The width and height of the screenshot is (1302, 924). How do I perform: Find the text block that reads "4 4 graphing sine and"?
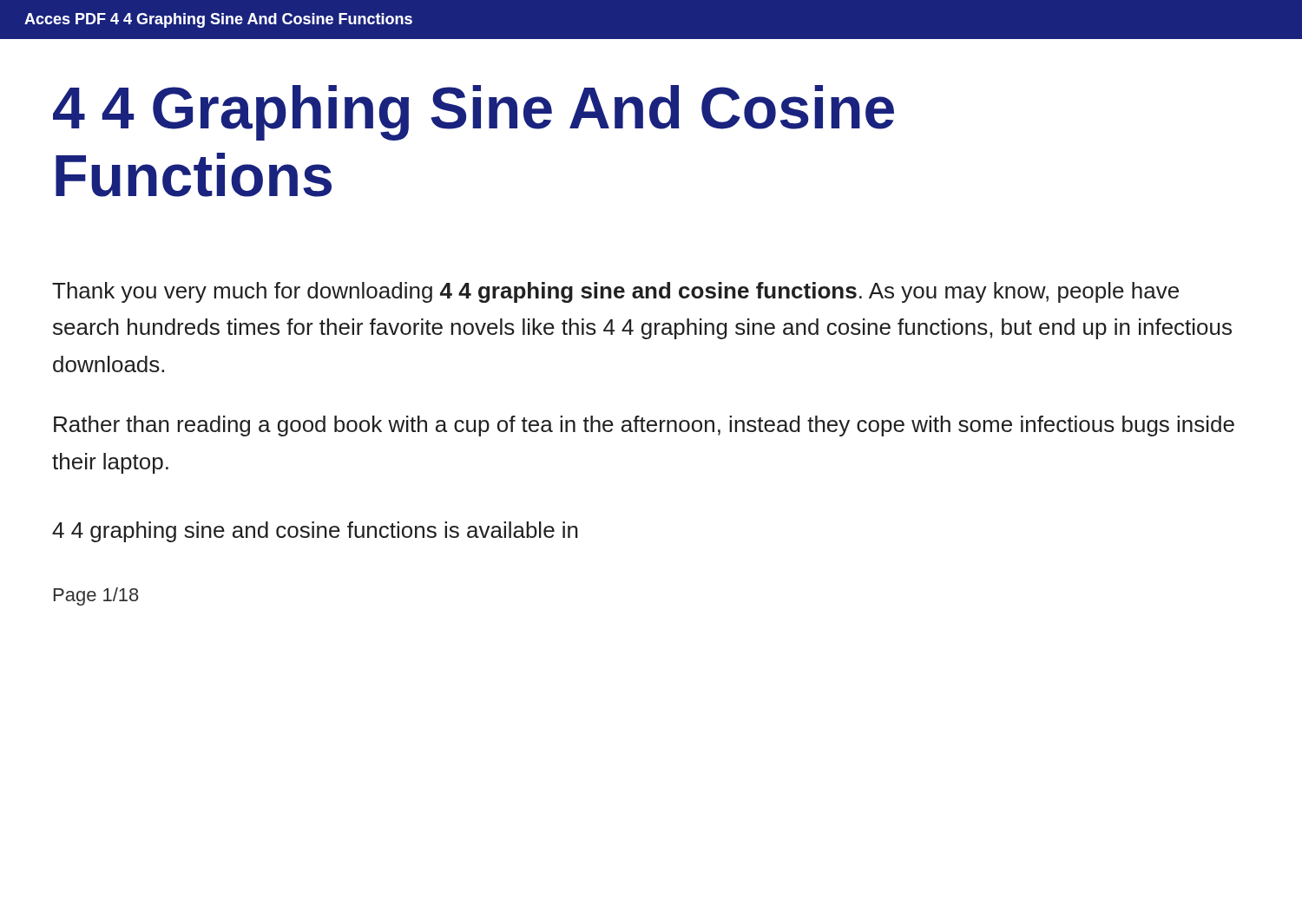coord(316,530)
